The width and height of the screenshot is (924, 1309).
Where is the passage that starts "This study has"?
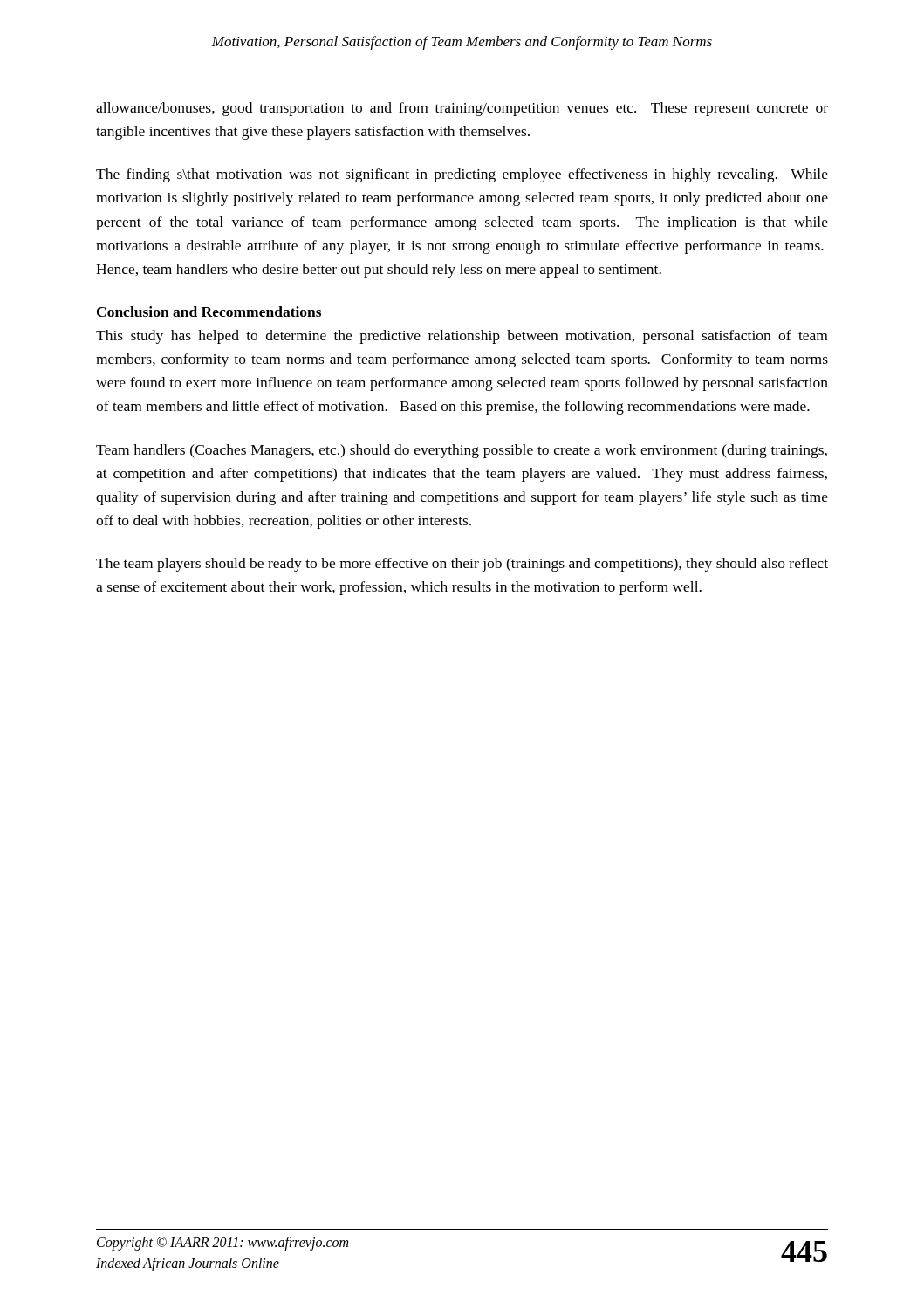click(462, 371)
